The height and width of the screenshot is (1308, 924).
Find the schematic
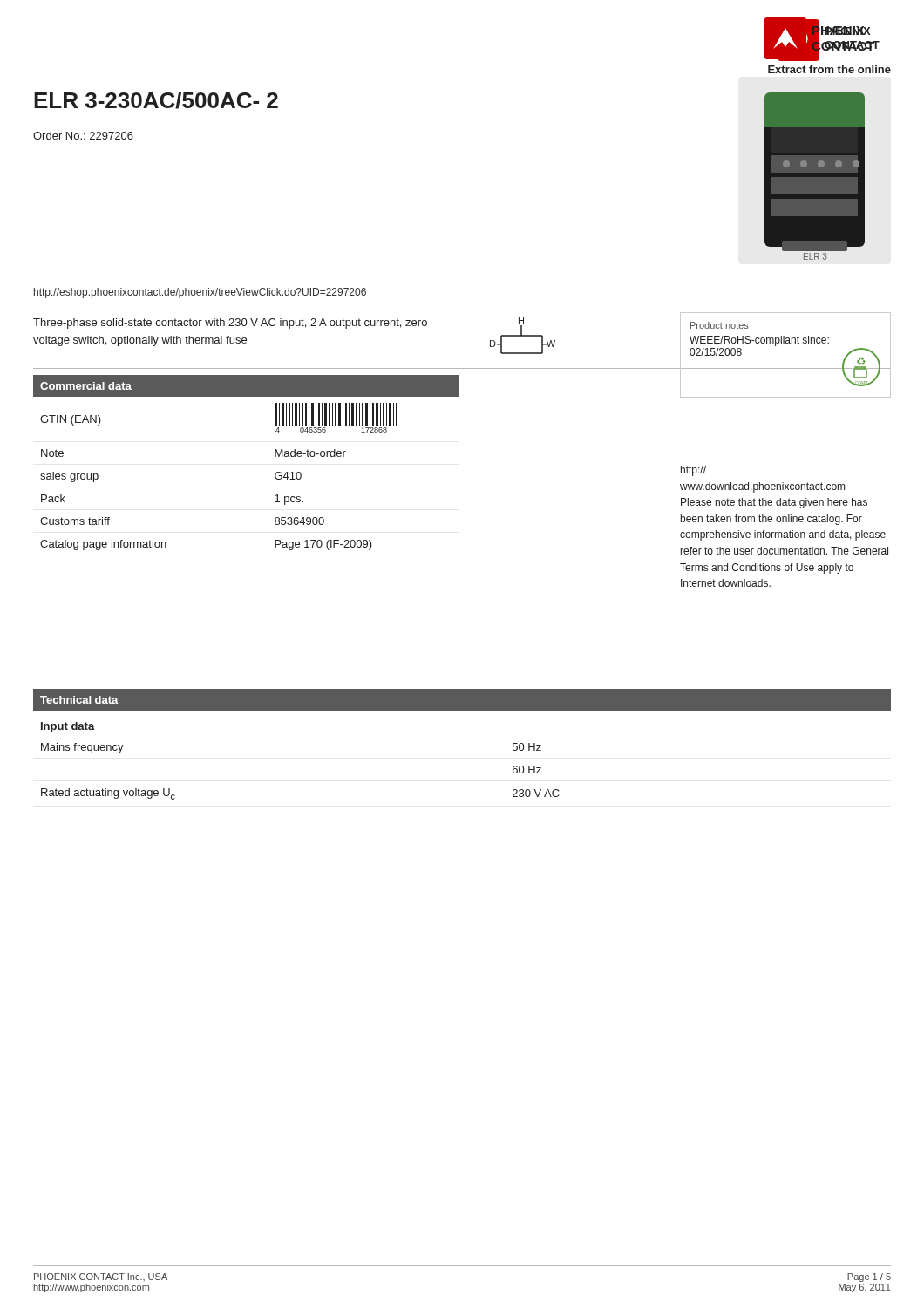(523, 338)
